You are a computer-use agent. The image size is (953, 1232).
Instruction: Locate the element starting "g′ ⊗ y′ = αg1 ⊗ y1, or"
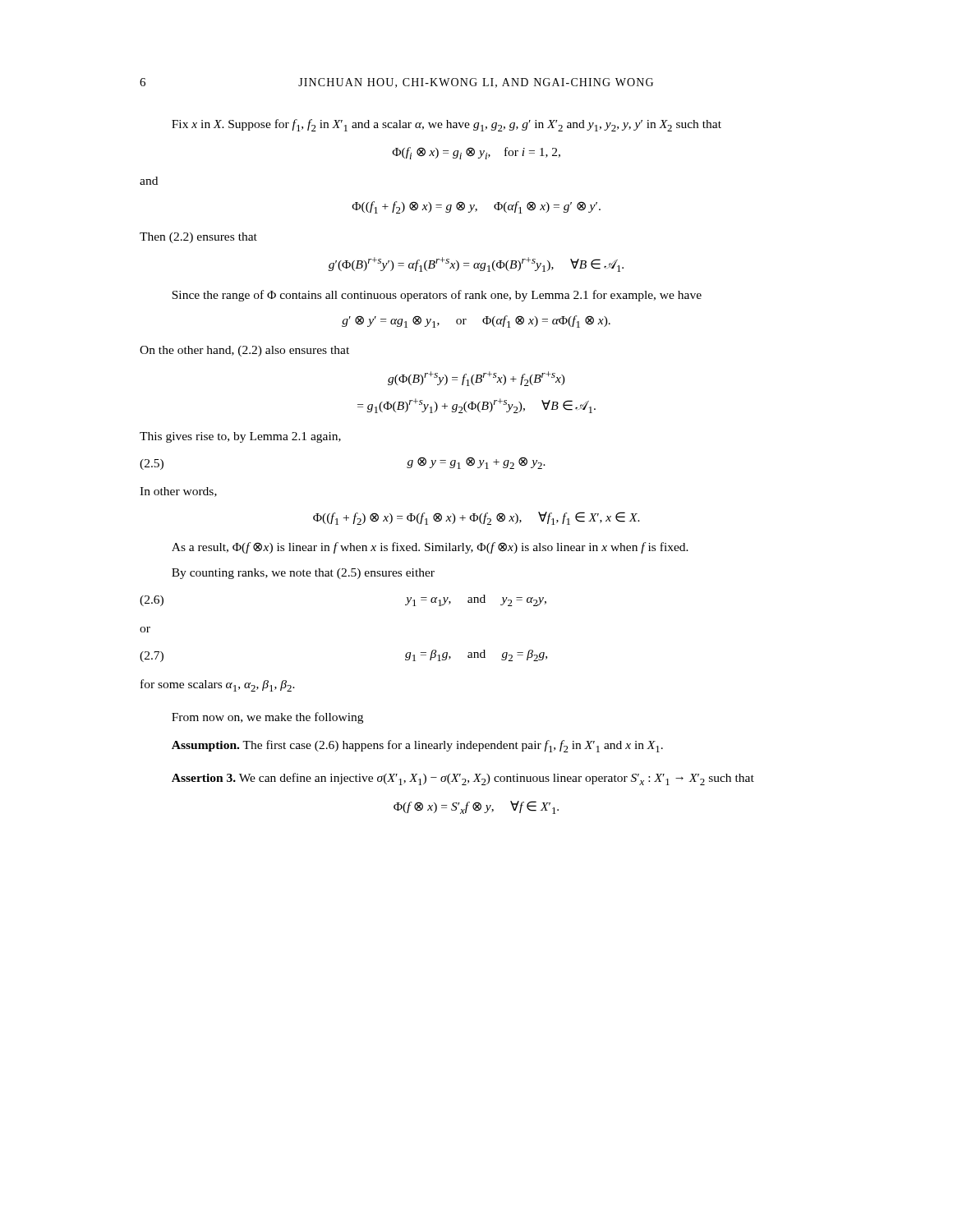pos(476,321)
